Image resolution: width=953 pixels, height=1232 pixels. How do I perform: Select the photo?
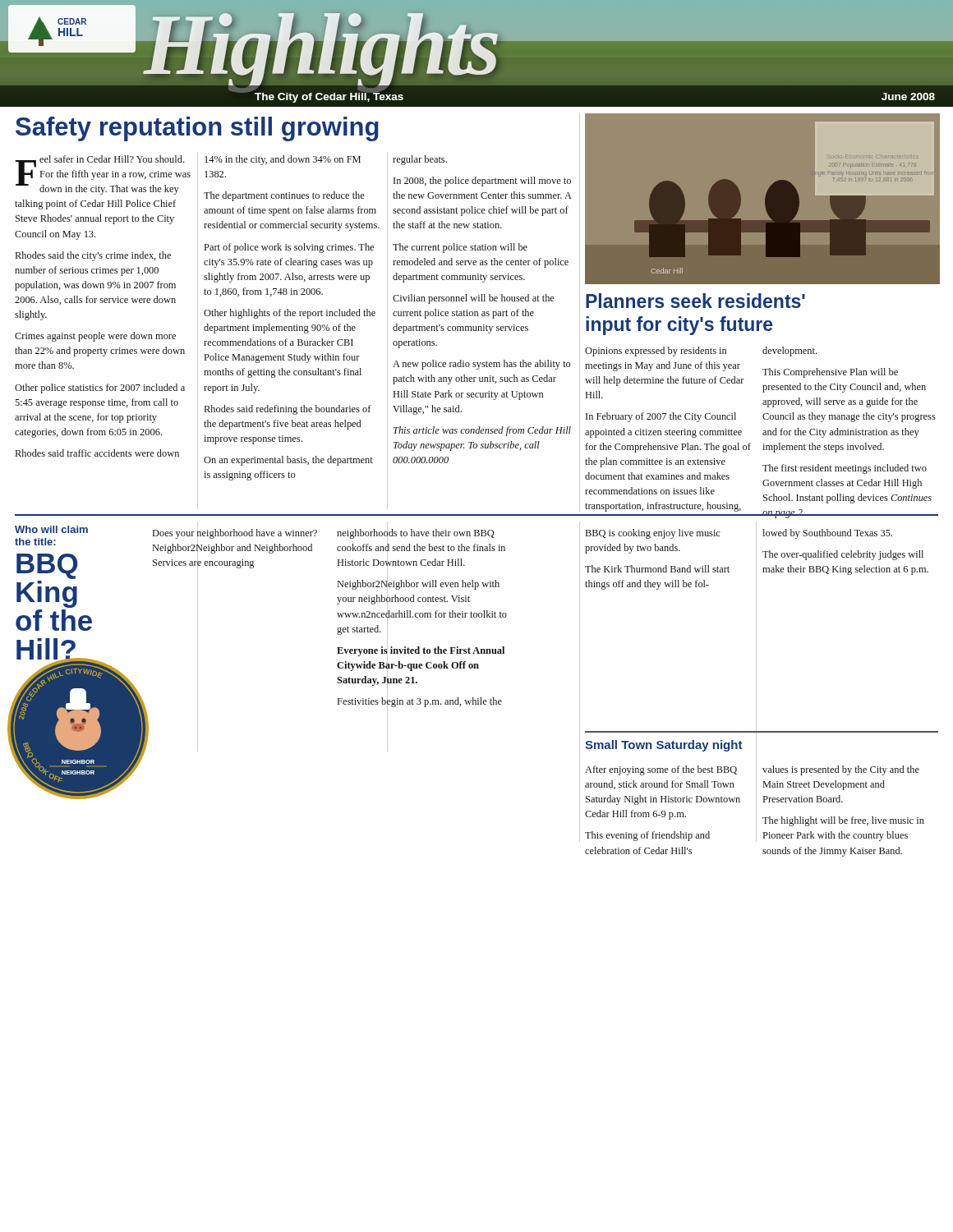point(762,199)
